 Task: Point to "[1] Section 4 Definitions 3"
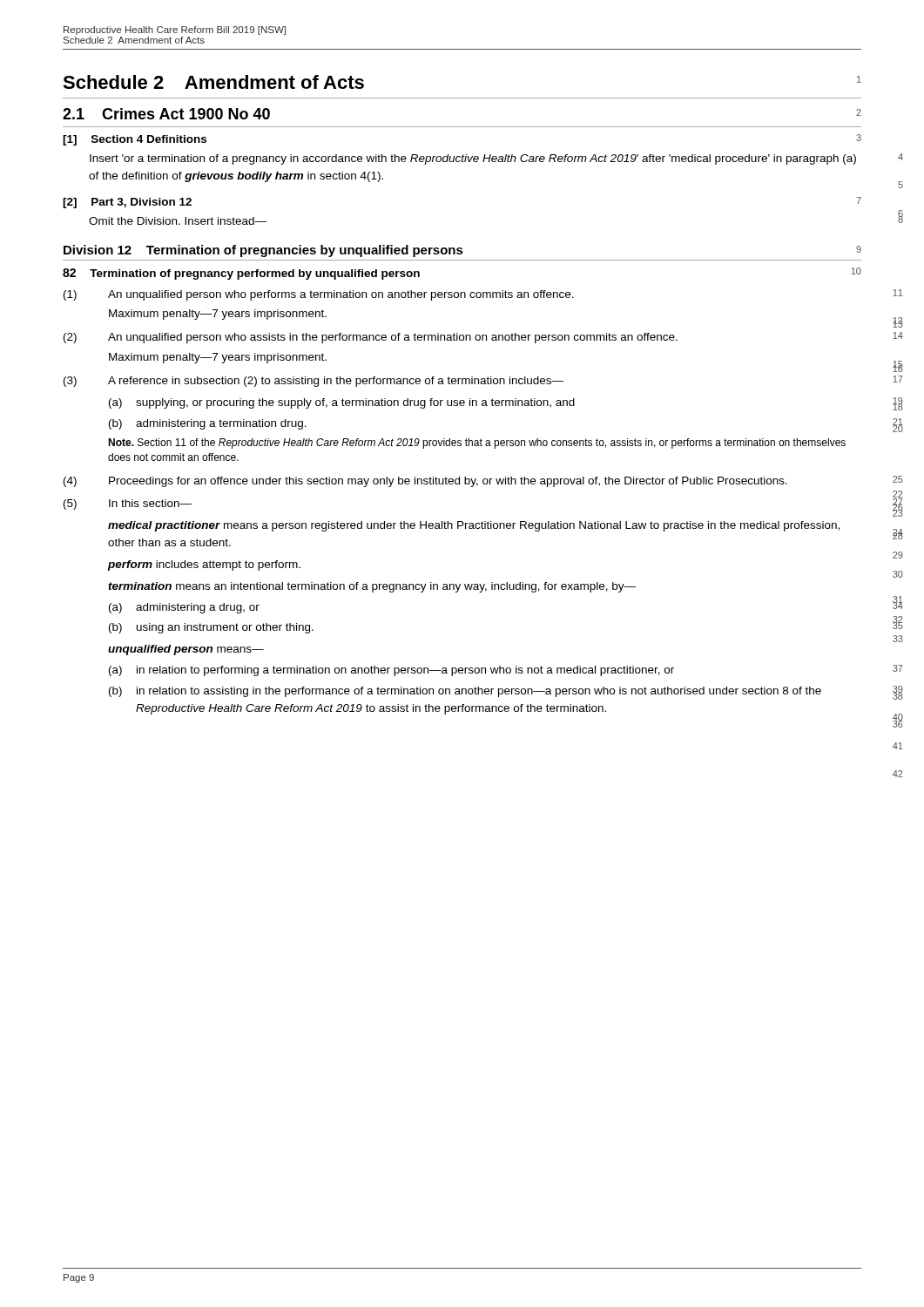click(x=152, y=141)
